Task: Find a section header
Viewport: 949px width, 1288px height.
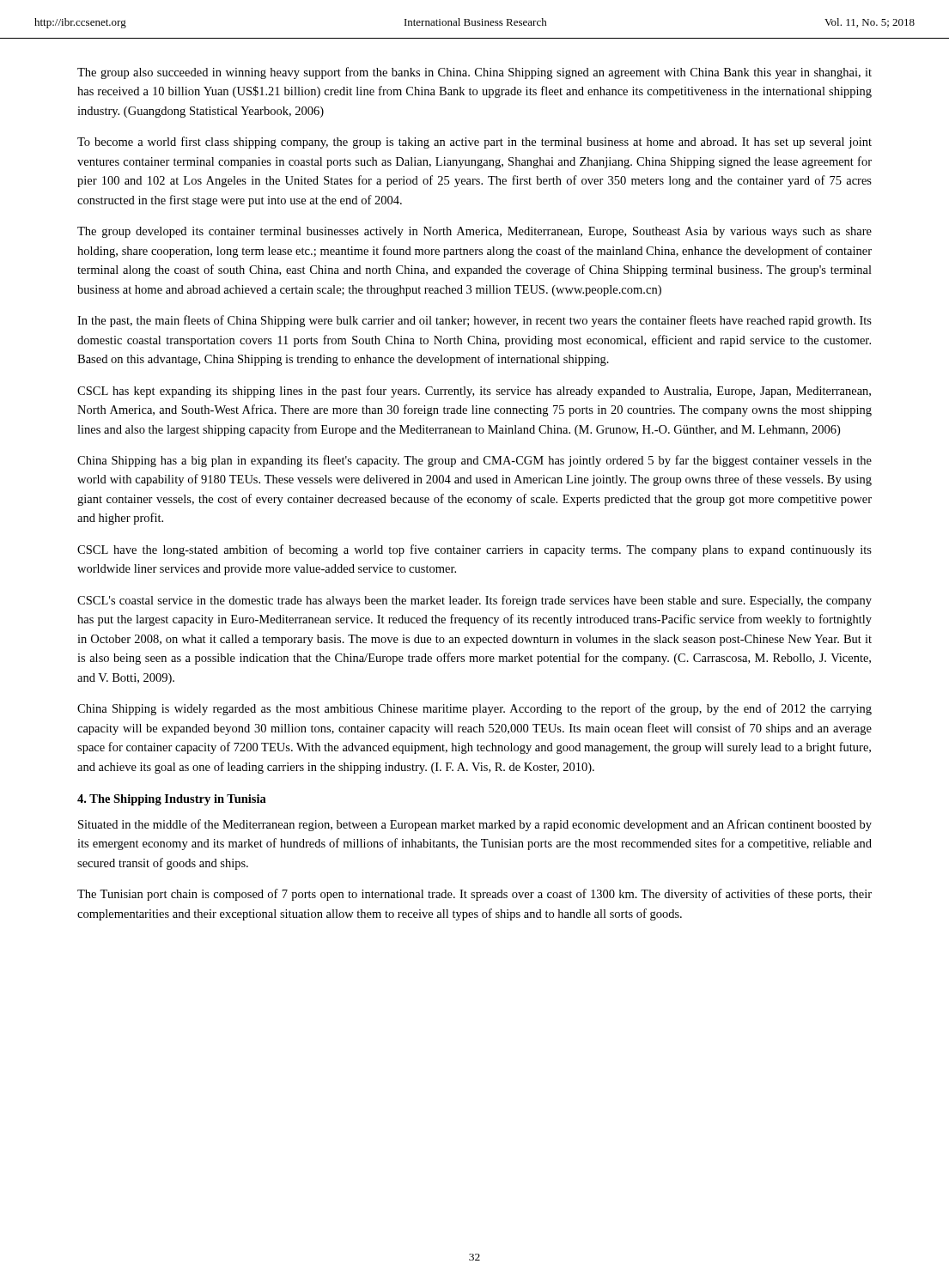Action: pyautogui.click(x=172, y=799)
